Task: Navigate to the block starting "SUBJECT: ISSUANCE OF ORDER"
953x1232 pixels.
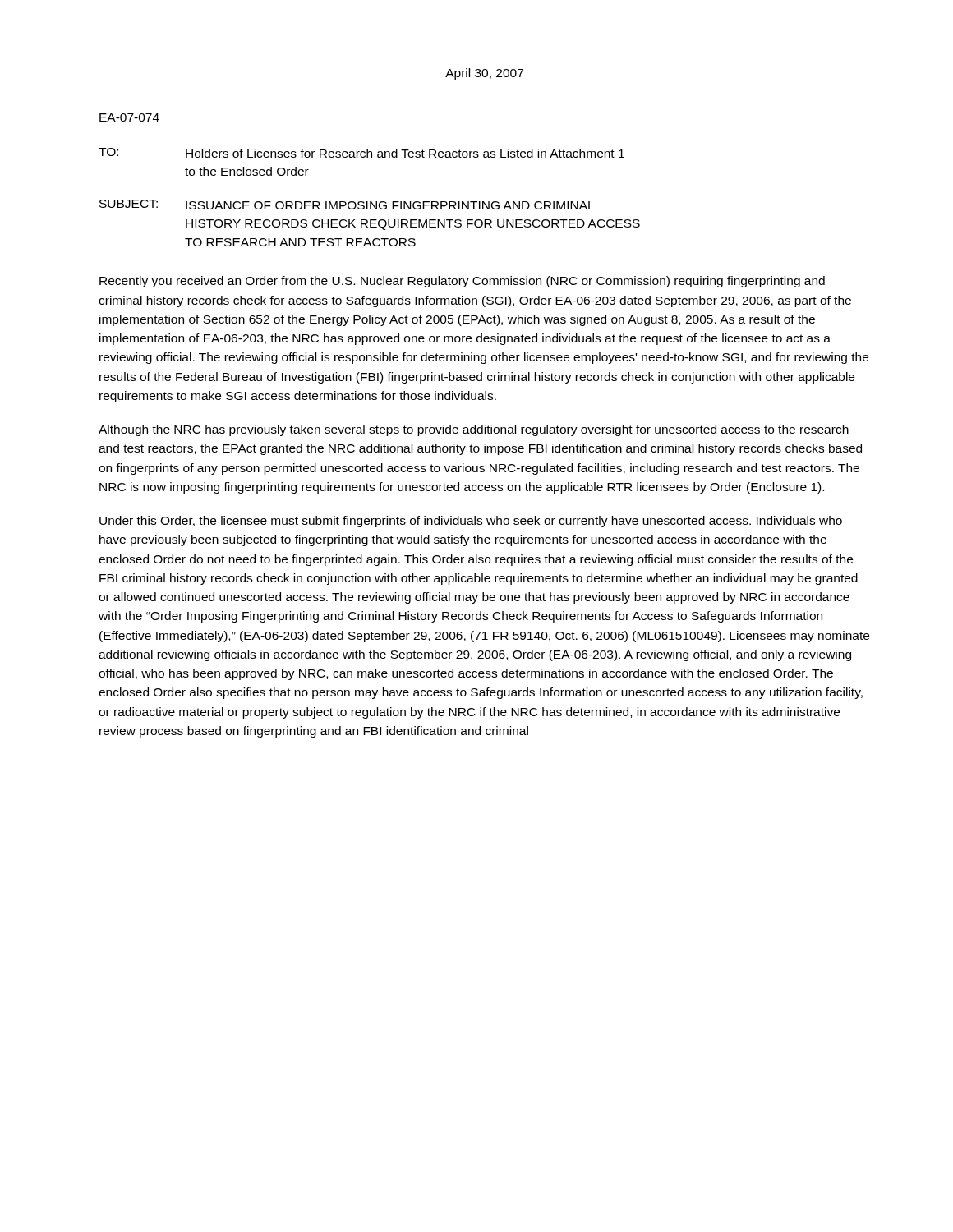Action: click(485, 224)
